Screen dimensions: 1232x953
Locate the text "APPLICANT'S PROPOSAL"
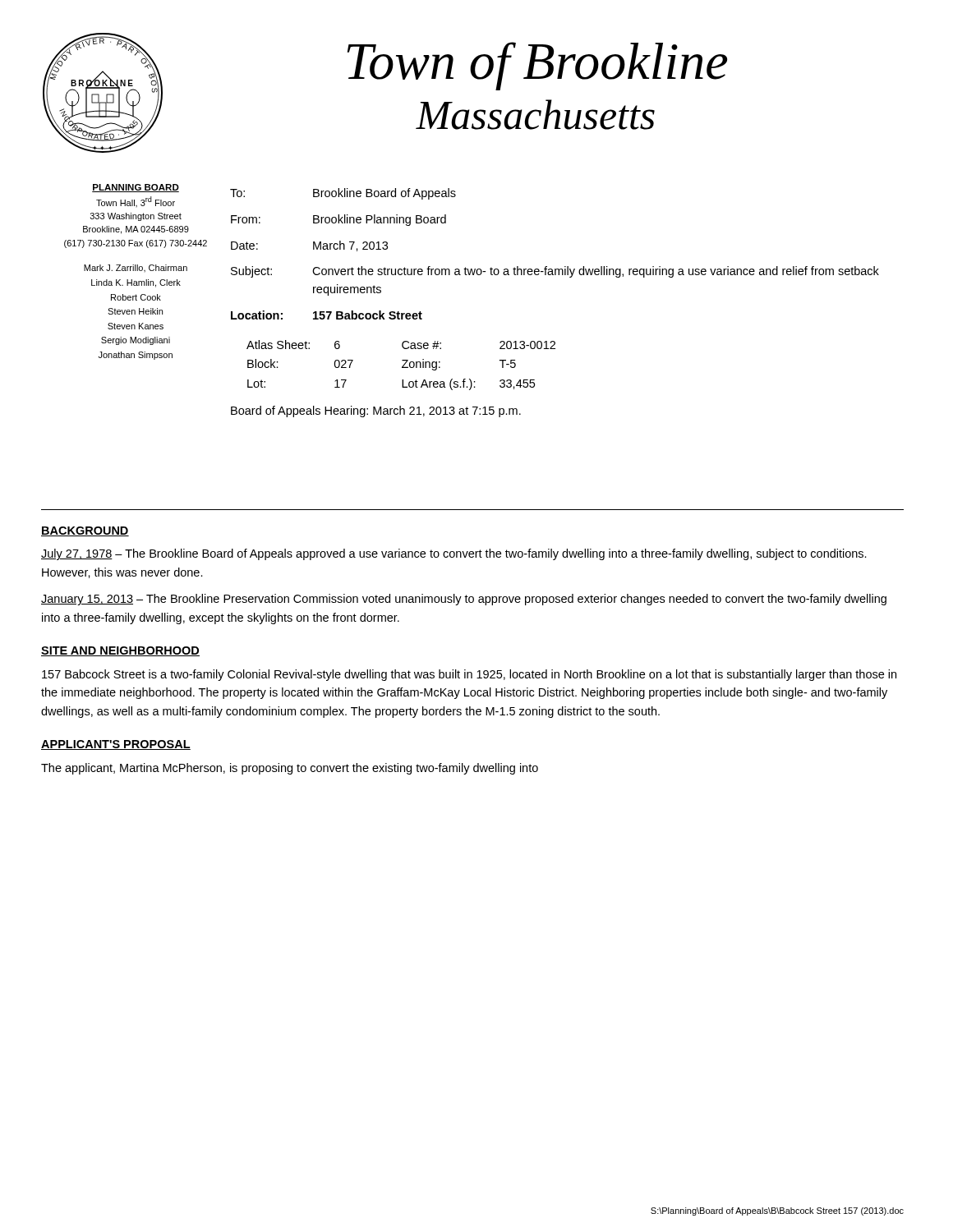point(116,744)
